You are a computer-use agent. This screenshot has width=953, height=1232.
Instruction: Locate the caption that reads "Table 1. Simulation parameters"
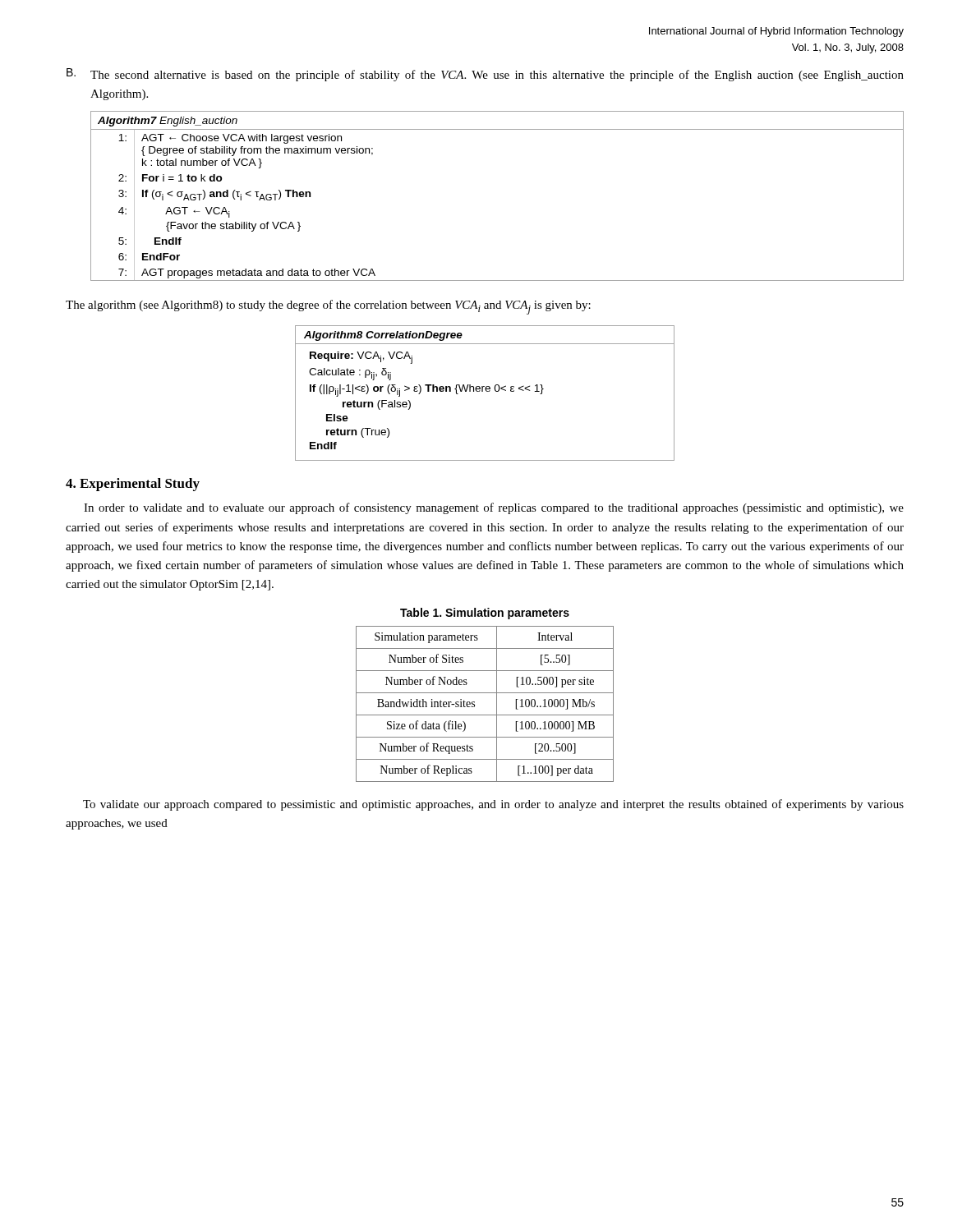pos(485,612)
